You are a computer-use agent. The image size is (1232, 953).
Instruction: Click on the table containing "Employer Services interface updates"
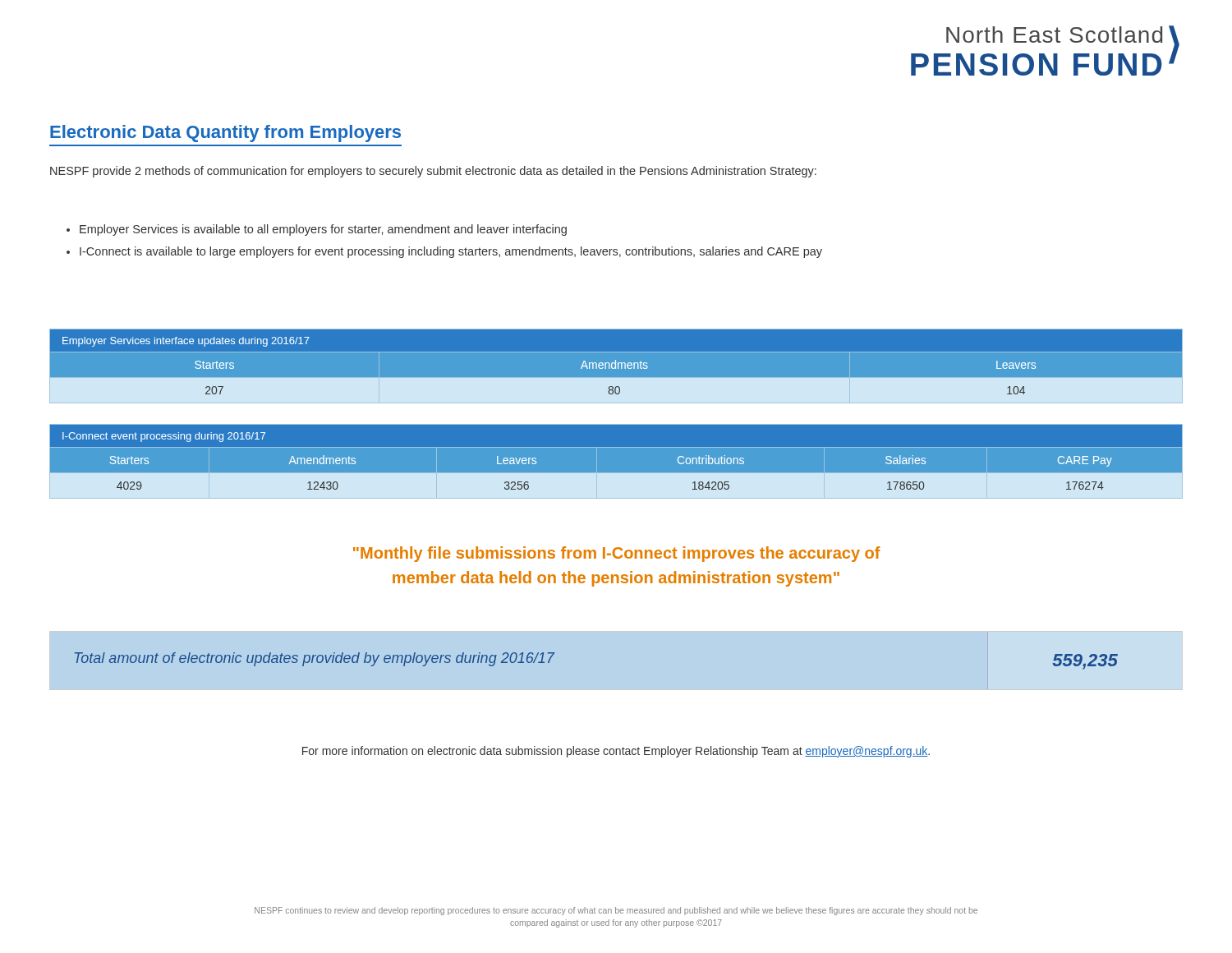coord(616,366)
